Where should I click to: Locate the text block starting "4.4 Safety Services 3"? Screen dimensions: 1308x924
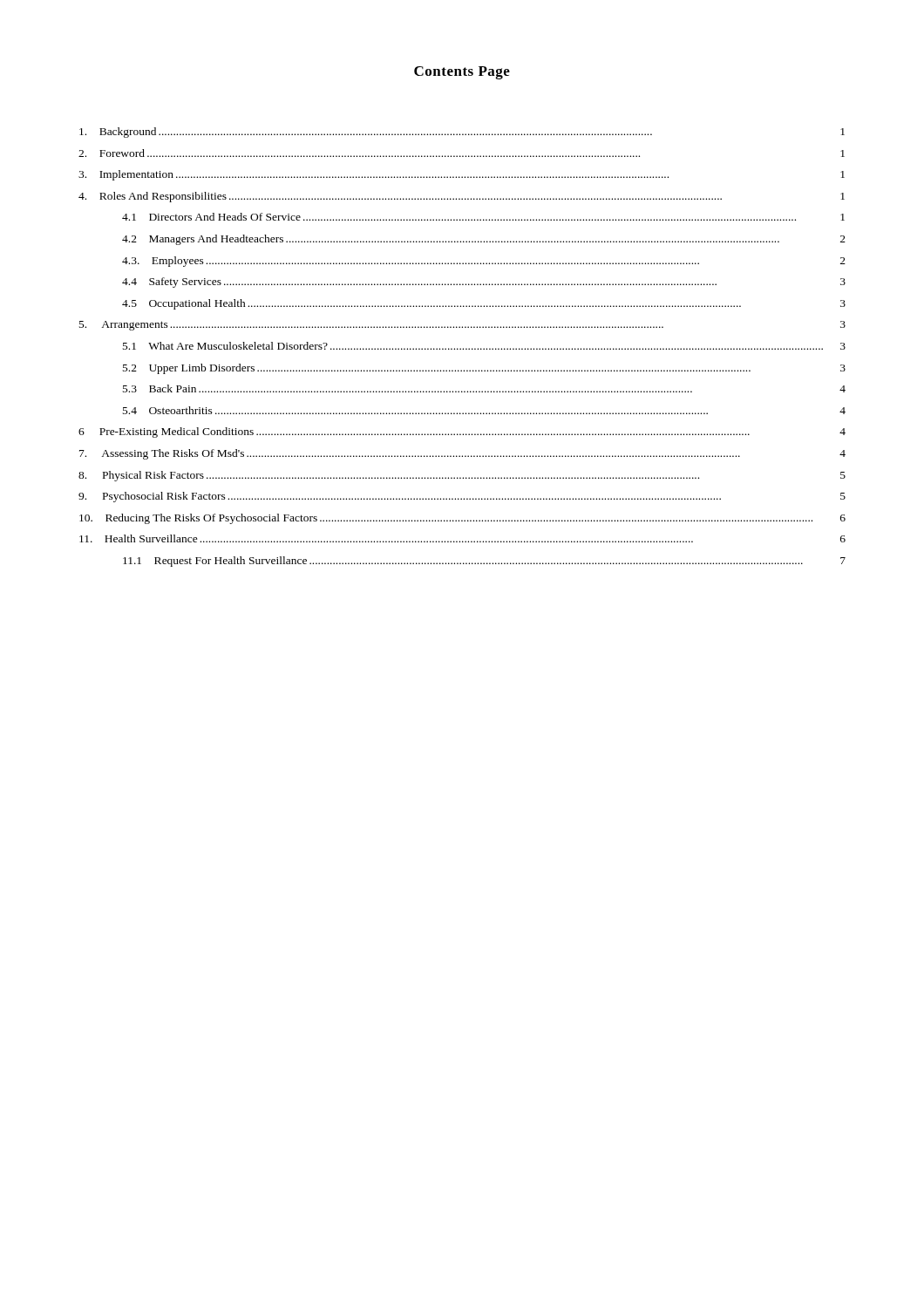tap(484, 282)
